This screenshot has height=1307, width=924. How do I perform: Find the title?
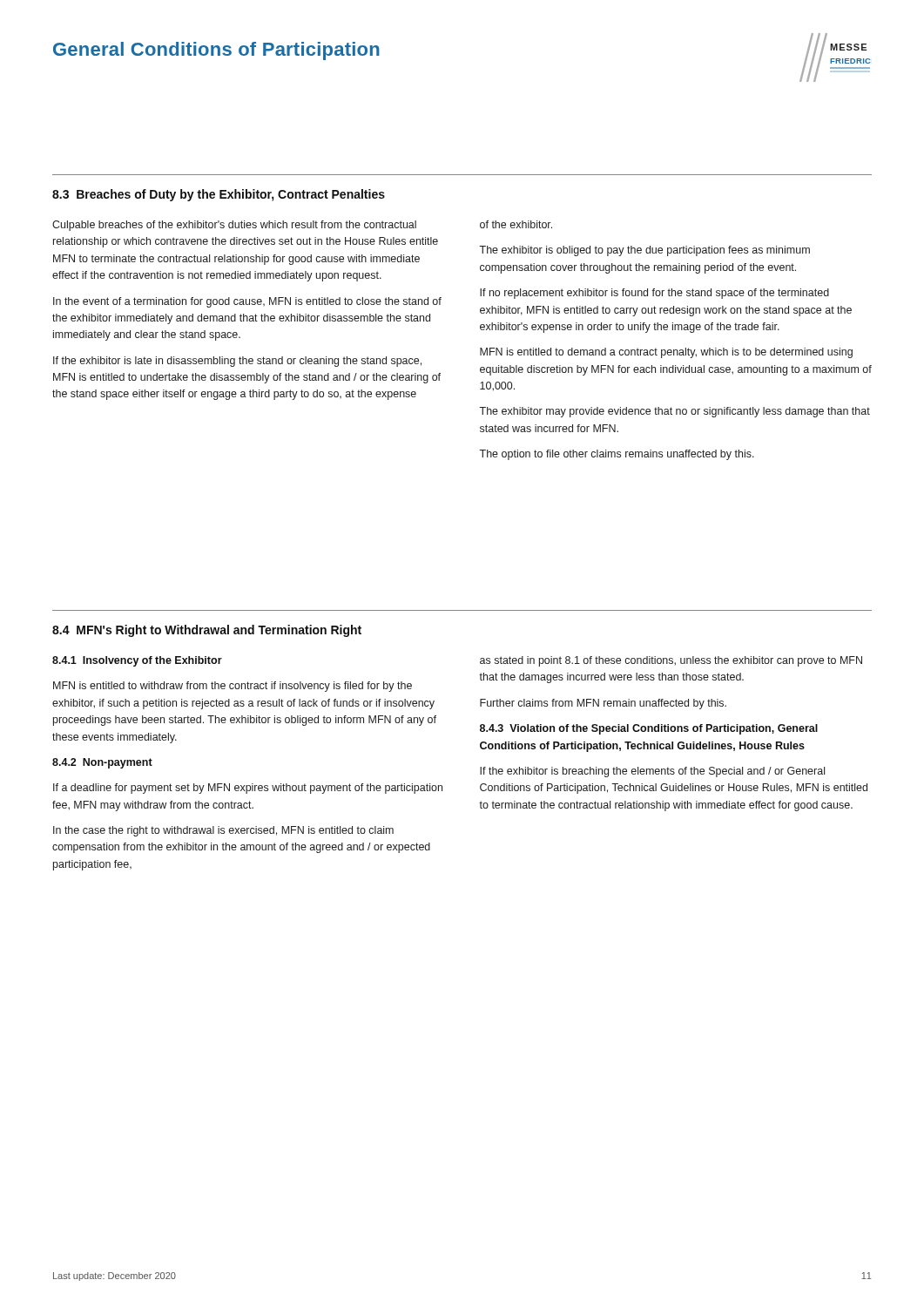(216, 49)
